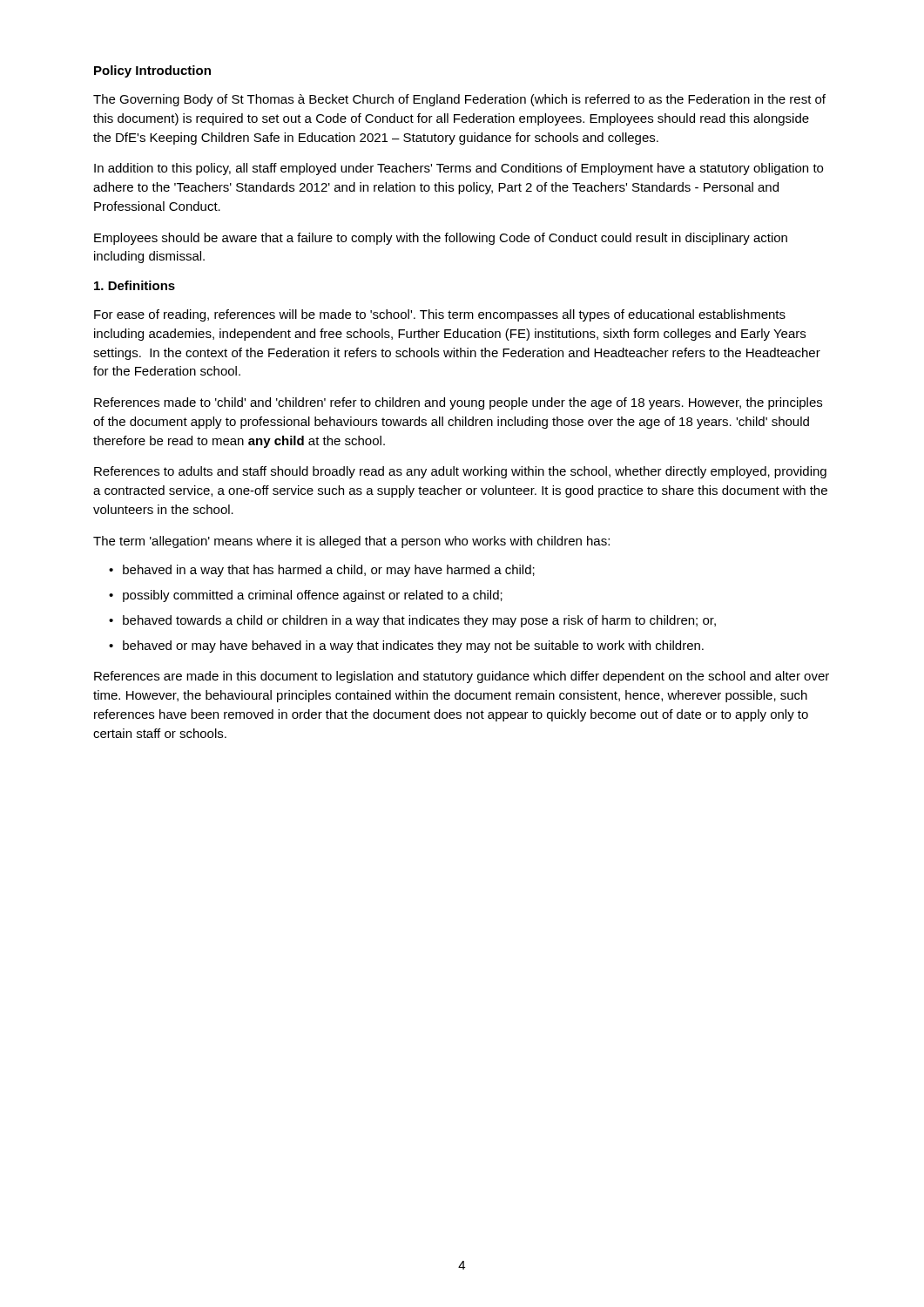Click where it says "Policy Introduction"
The height and width of the screenshot is (1307, 924).
point(152,70)
